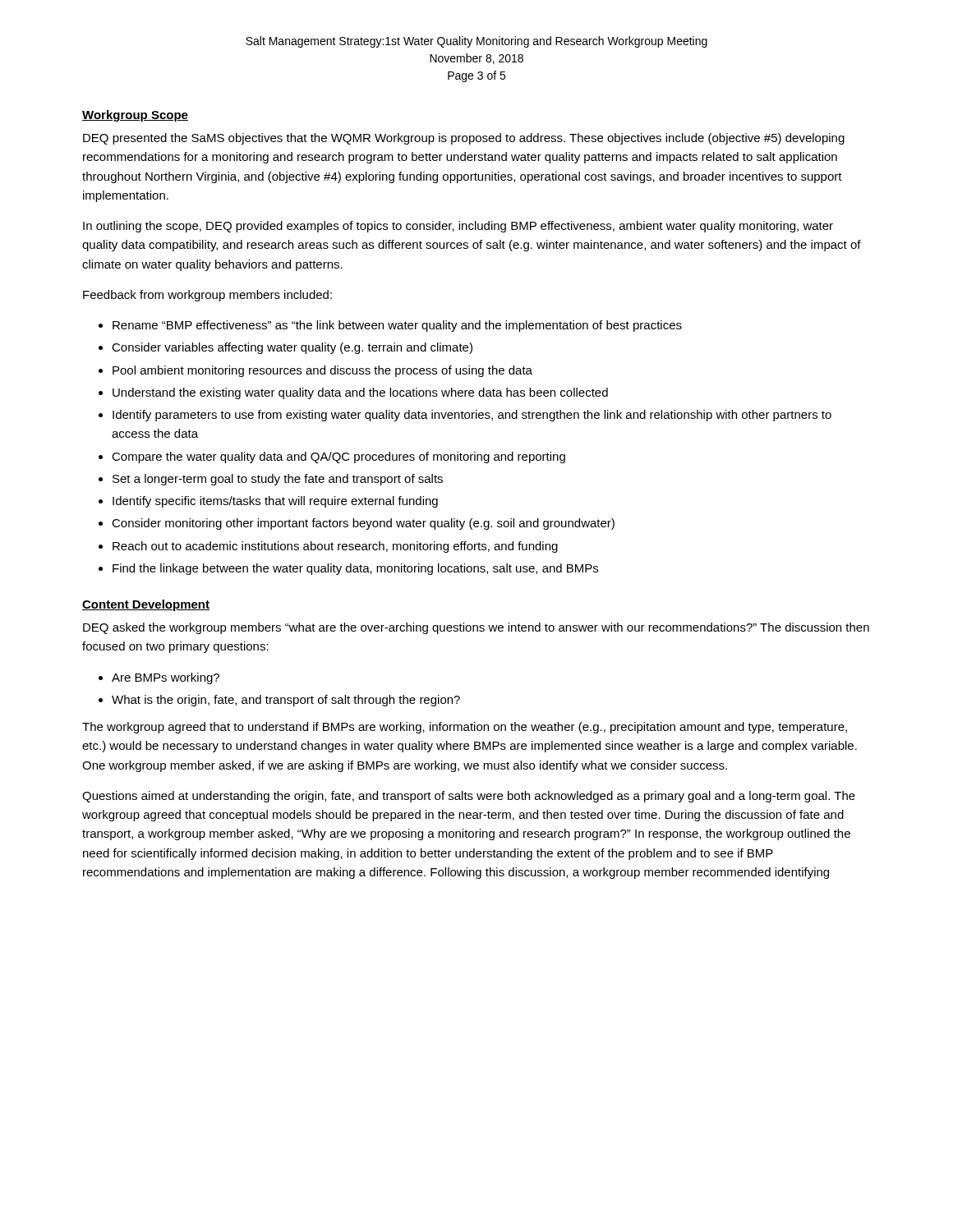Point to the text starting "DEQ presented the SaMS objectives that the"
Viewport: 953px width, 1232px height.
pyautogui.click(x=463, y=166)
